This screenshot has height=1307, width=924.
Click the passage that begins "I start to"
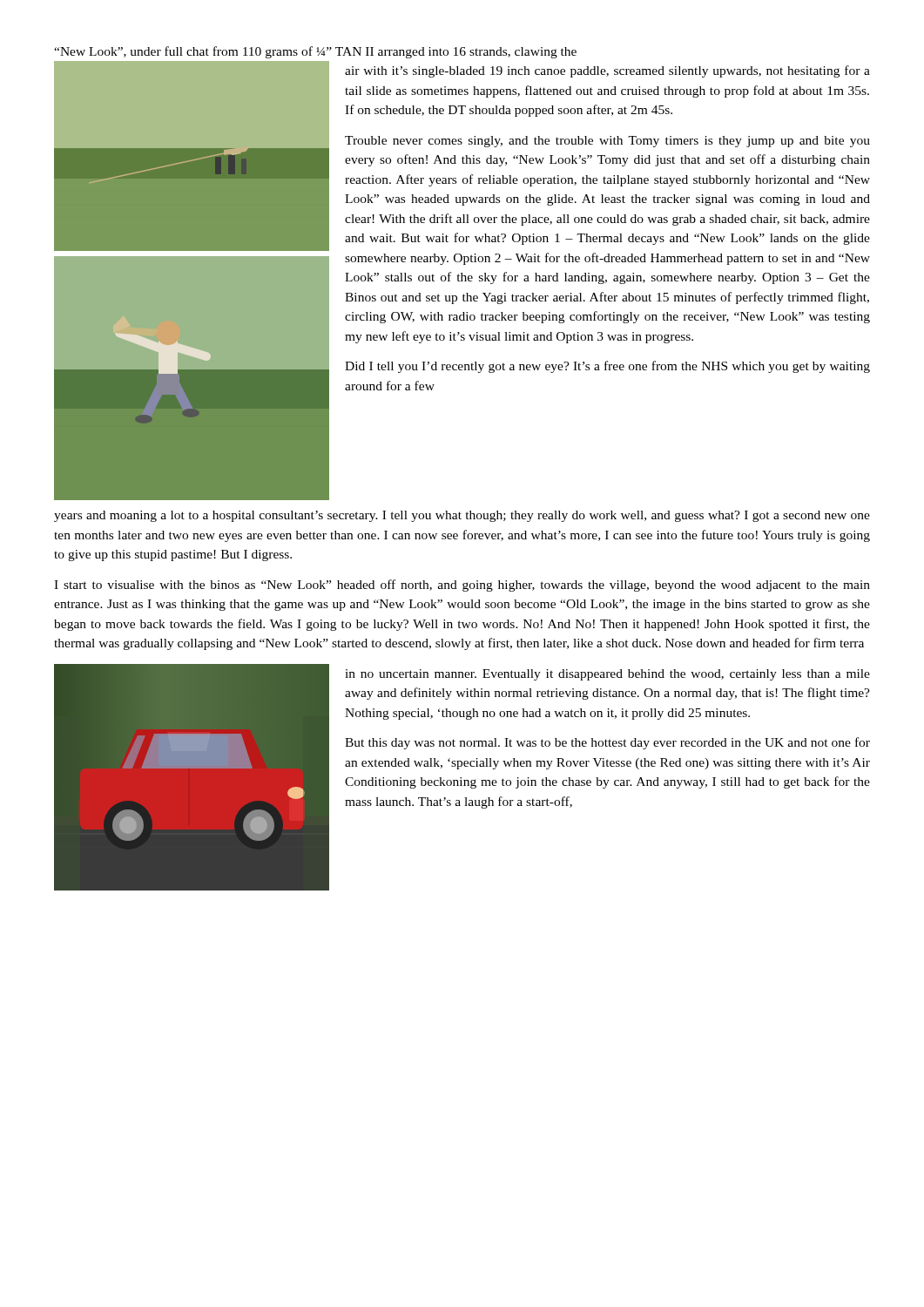click(462, 614)
